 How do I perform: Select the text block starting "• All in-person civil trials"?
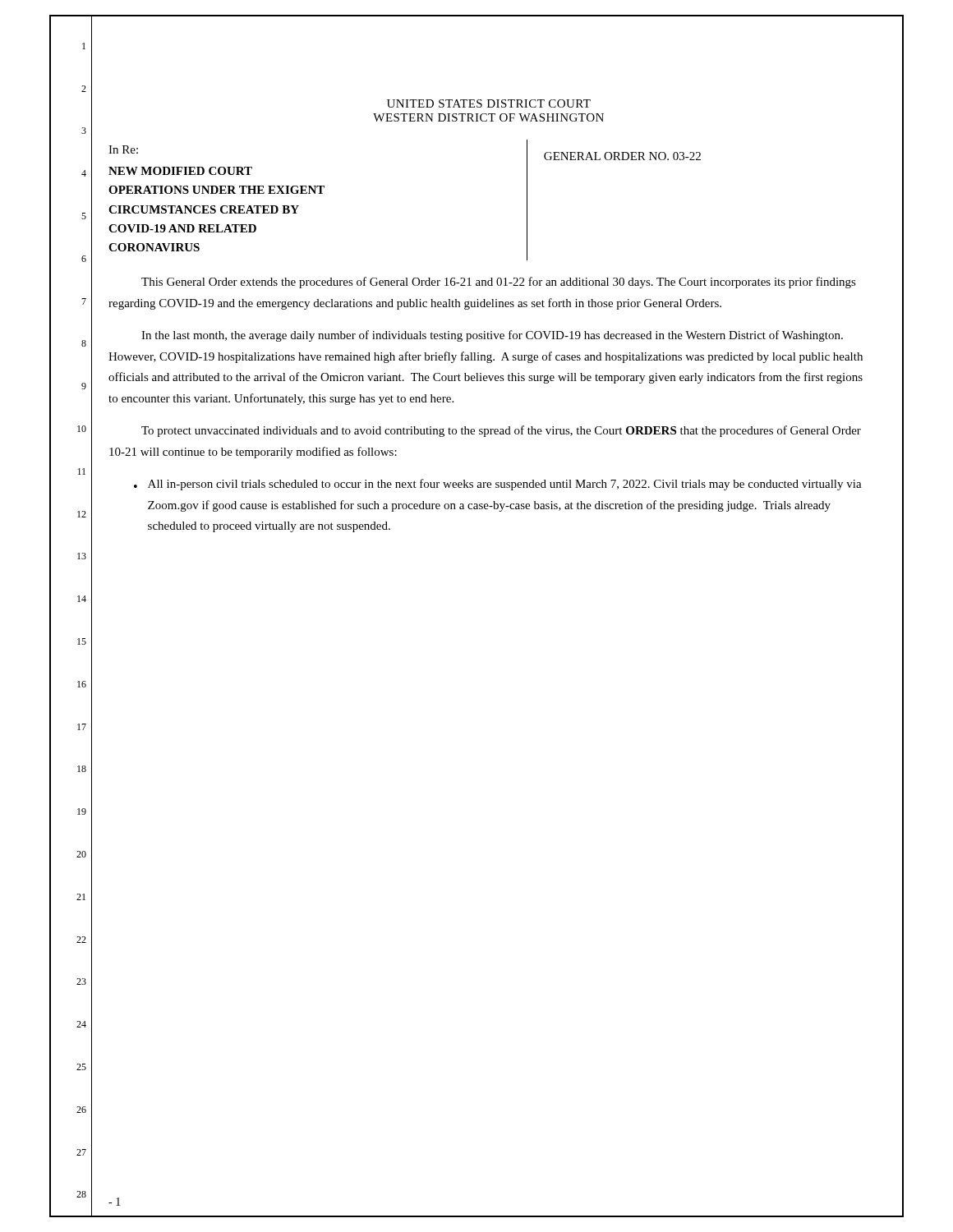501,505
